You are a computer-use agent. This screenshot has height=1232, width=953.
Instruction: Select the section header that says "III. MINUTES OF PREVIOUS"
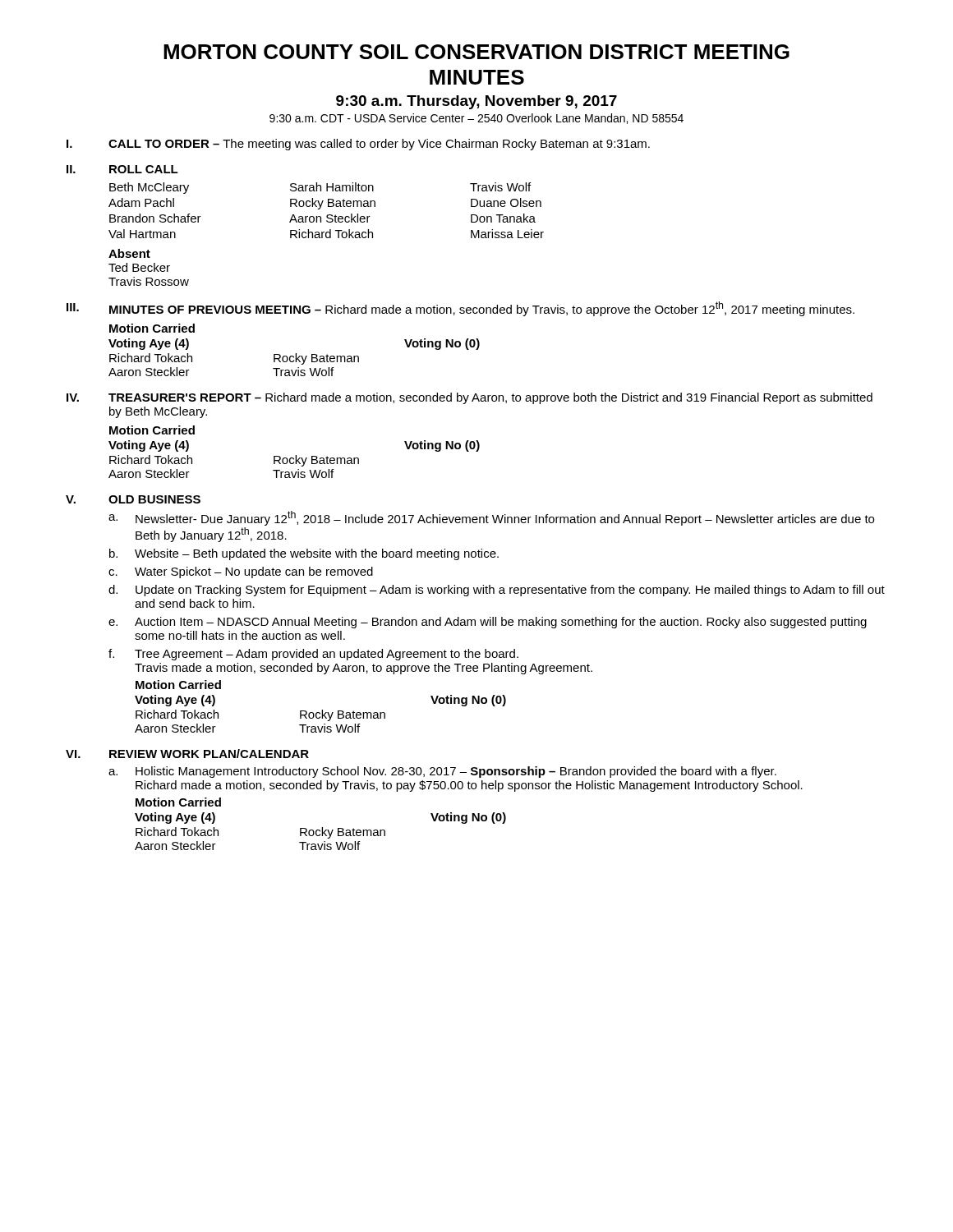476,308
